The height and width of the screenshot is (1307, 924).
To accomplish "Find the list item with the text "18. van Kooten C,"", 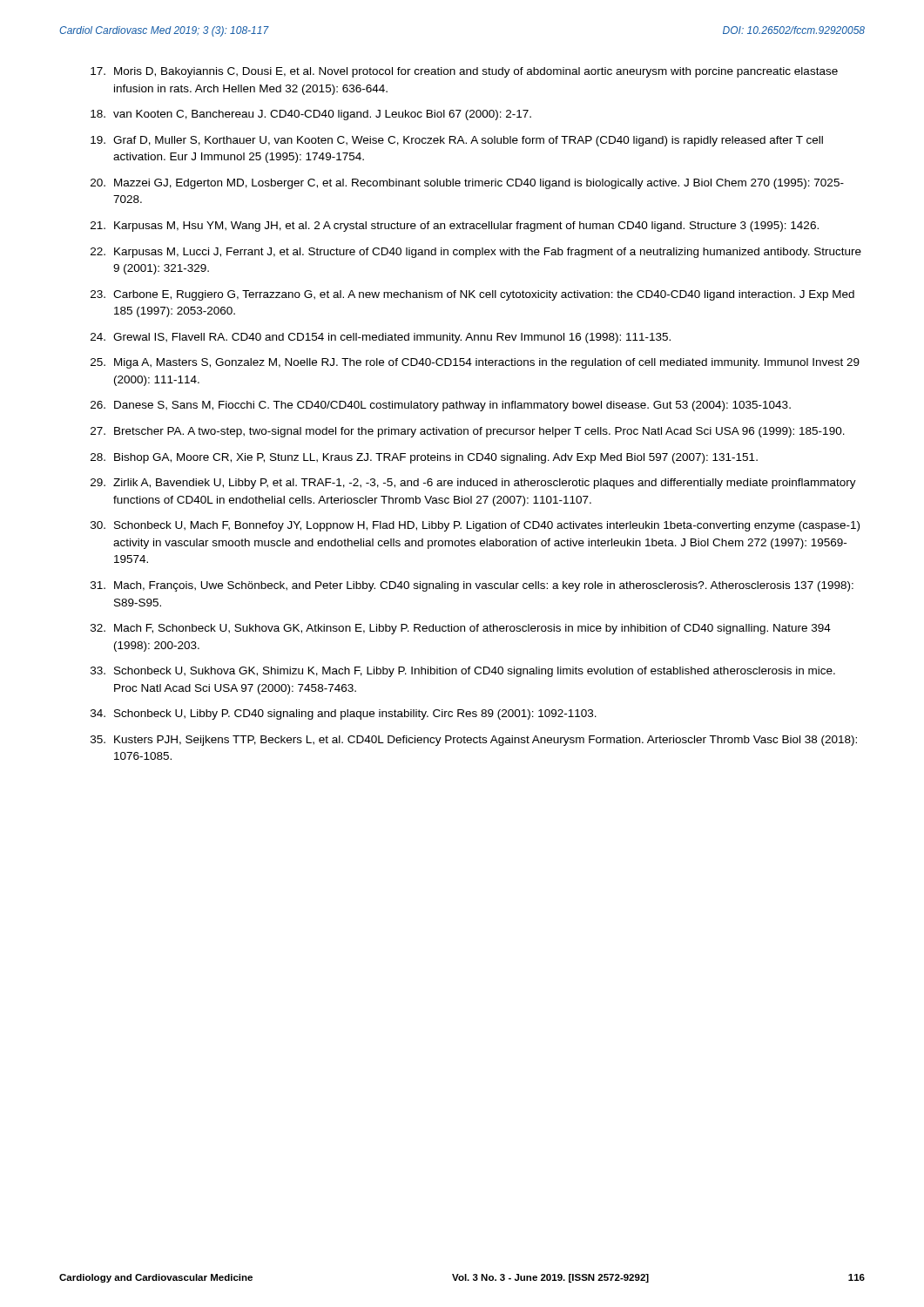I will [x=470, y=114].
